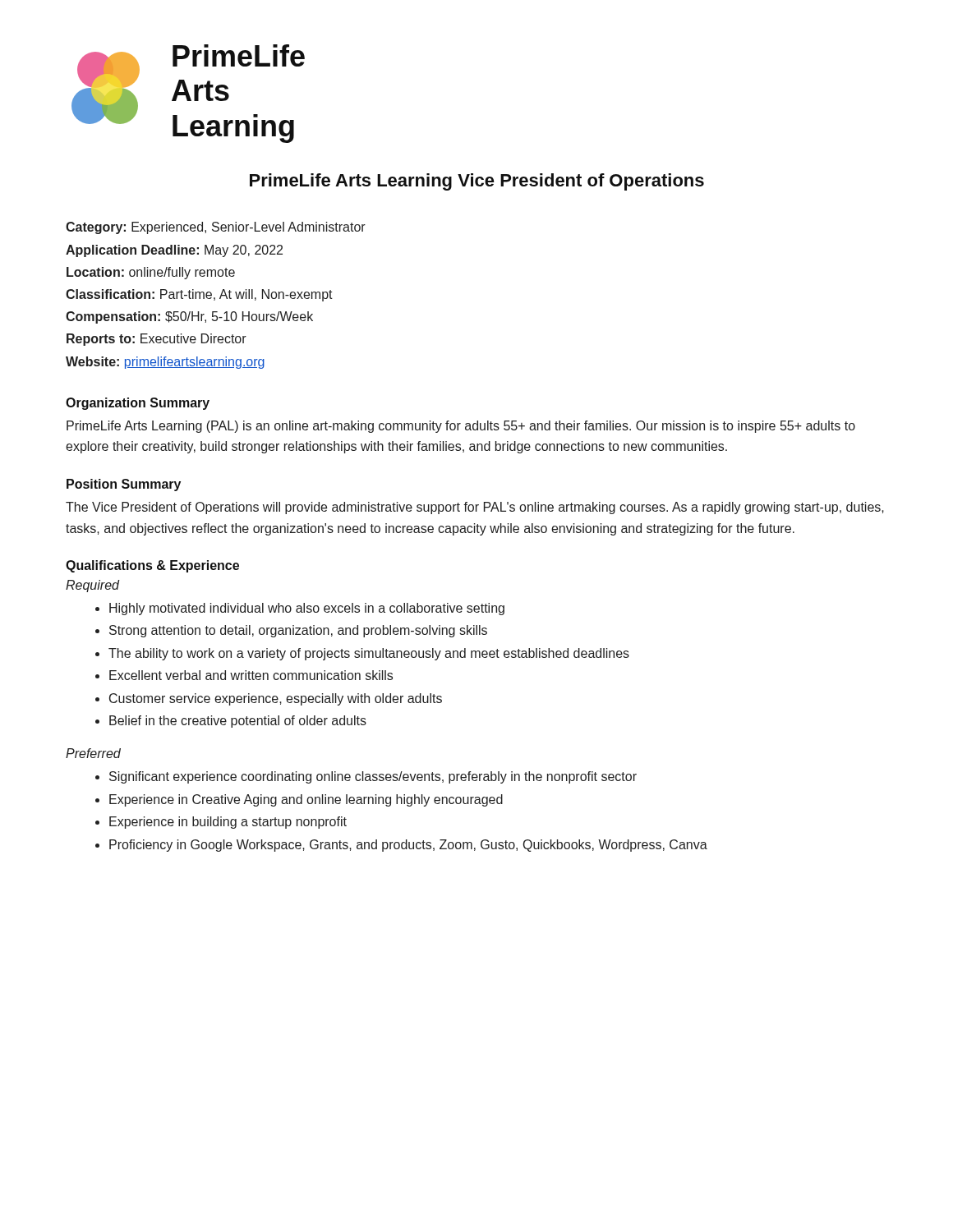The image size is (953, 1232).
Task: Locate the passage starting "Excellent verbal and written"
Action: 251,676
